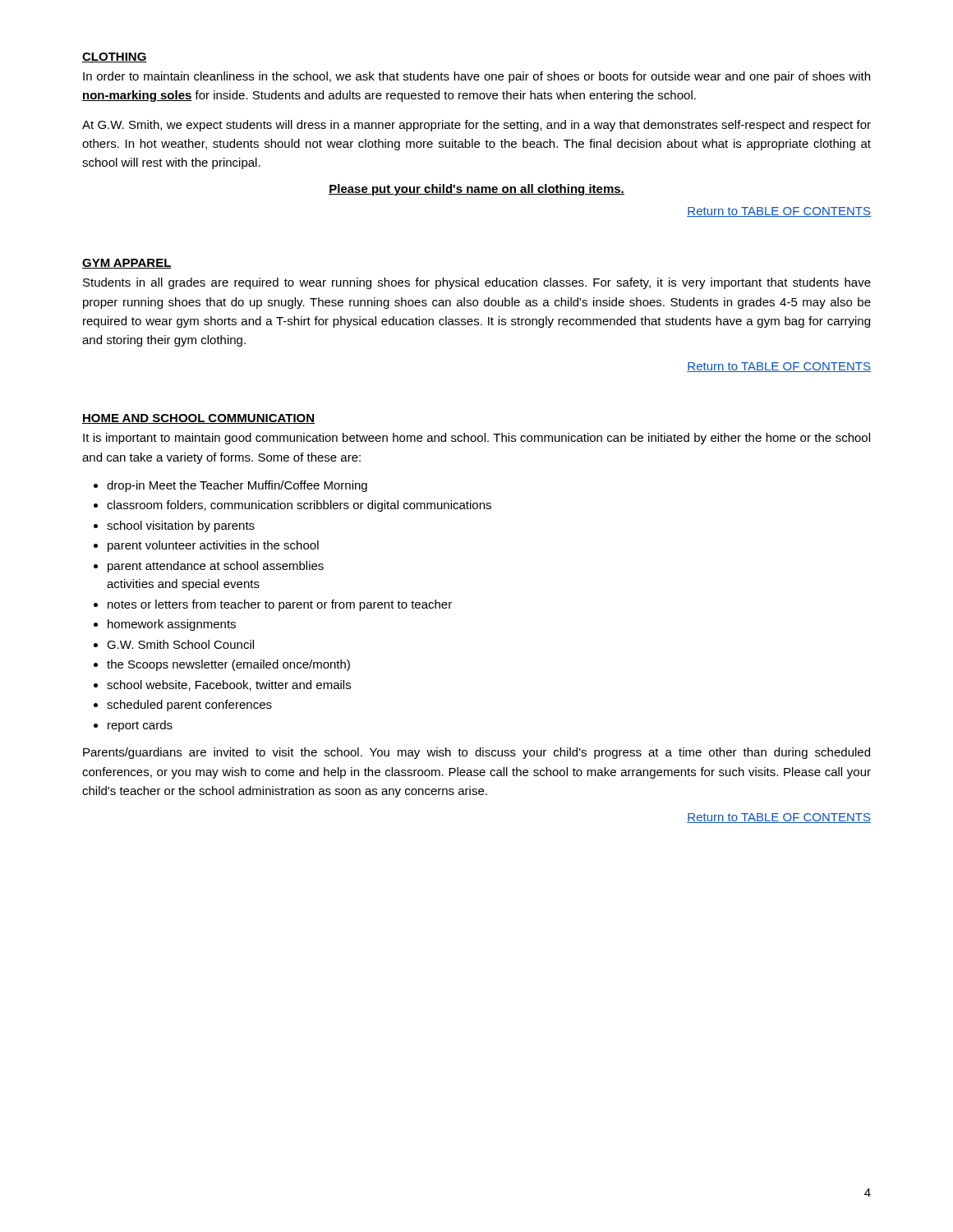Navigate to the region starting "school website, Facebook, twitter"
The height and width of the screenshot is (1232, 953).
click(229, 685)
